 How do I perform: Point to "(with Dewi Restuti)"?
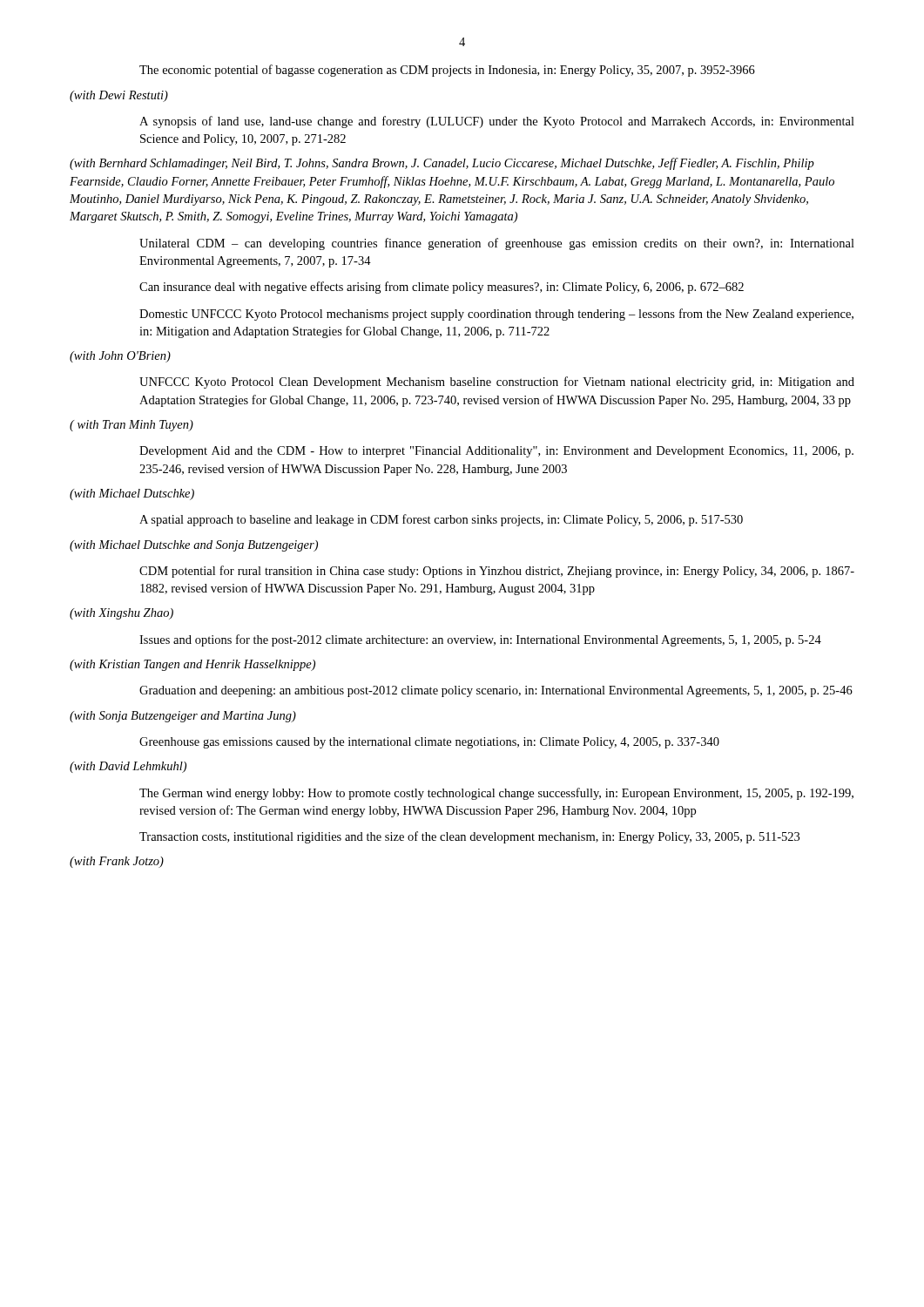click(x=119, y=95)
